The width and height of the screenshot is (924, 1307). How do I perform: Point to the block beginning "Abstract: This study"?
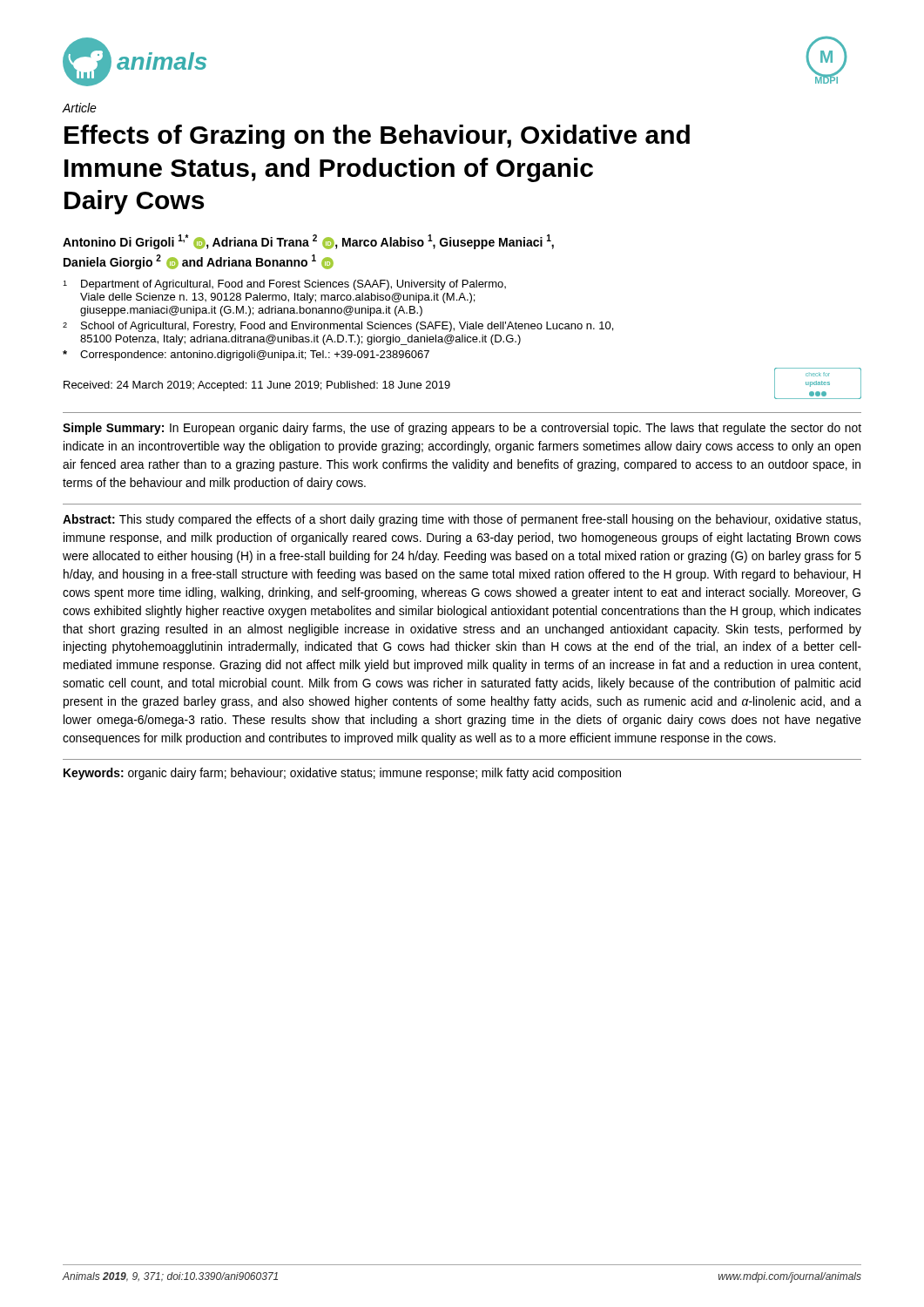[462, 630]
